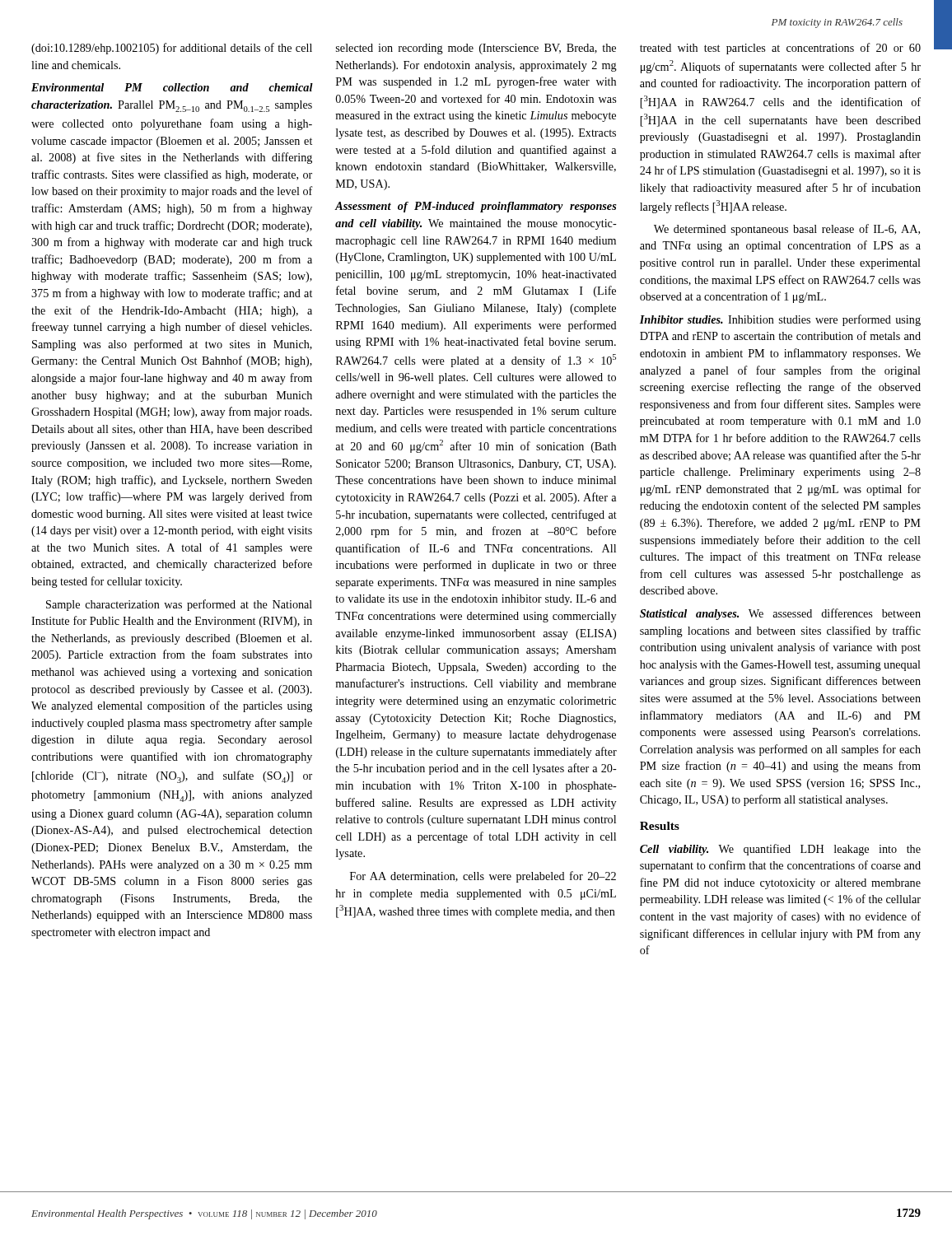The height and width of the screenshot is (1235, 952).
Task: Select the text block with the text "(doi:10.1289/ehp.1002105) for additional details of"
Action: click(x=172, y=490)
